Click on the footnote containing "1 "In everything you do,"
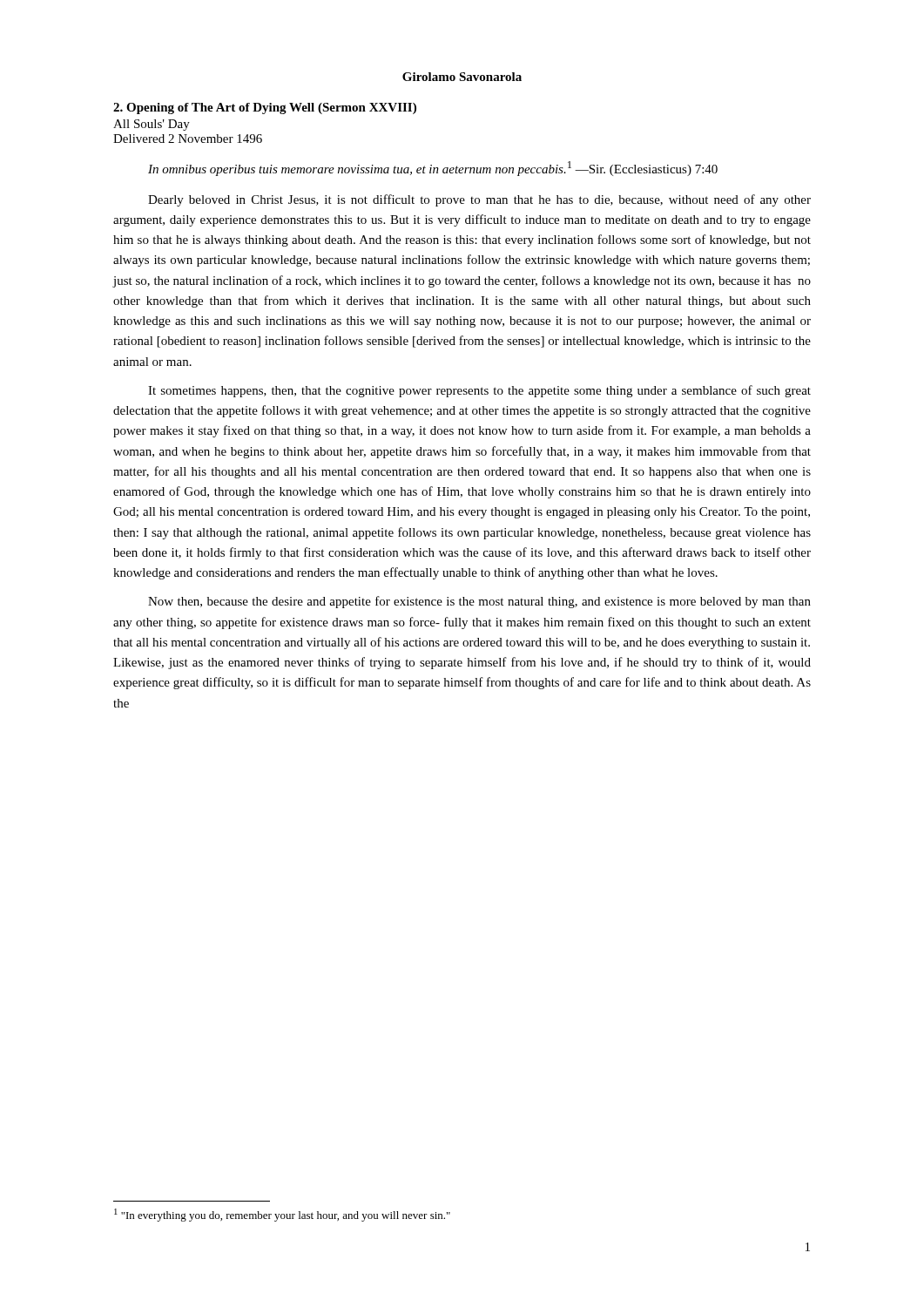 tap(282, 1214)
